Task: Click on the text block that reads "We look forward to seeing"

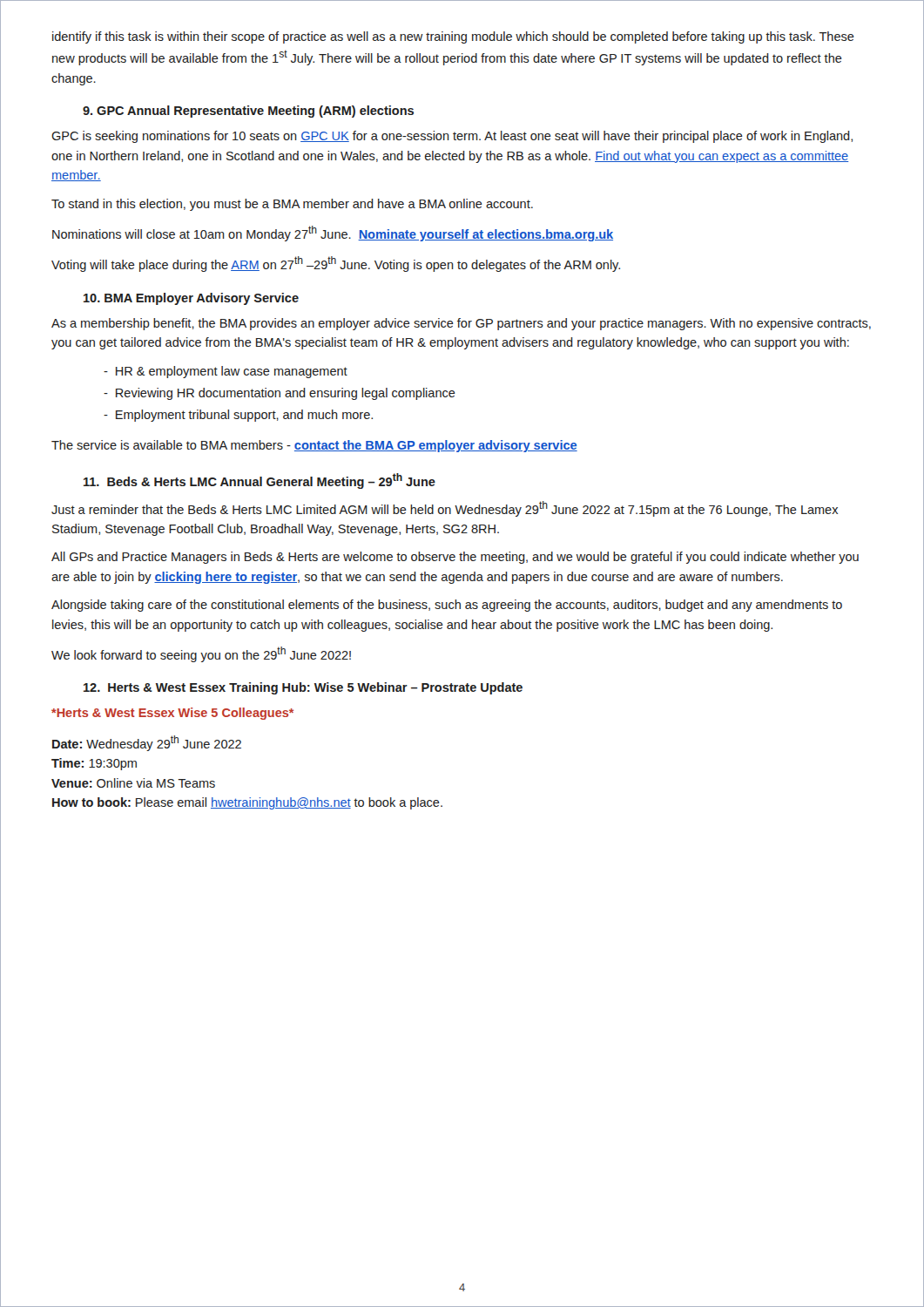Action: (x=202, y=654)
